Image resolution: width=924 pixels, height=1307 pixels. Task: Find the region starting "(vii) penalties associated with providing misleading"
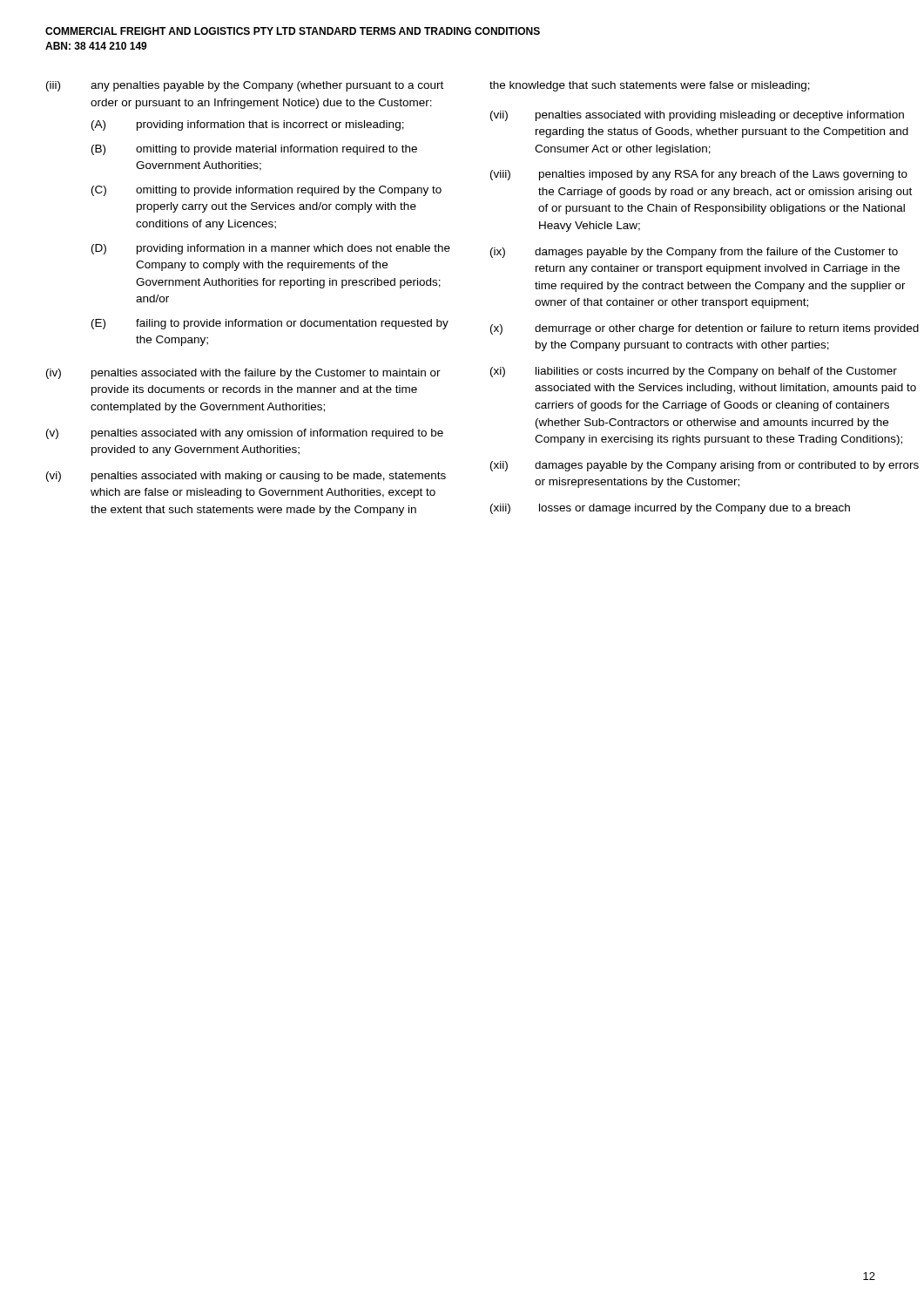[707, 131]
